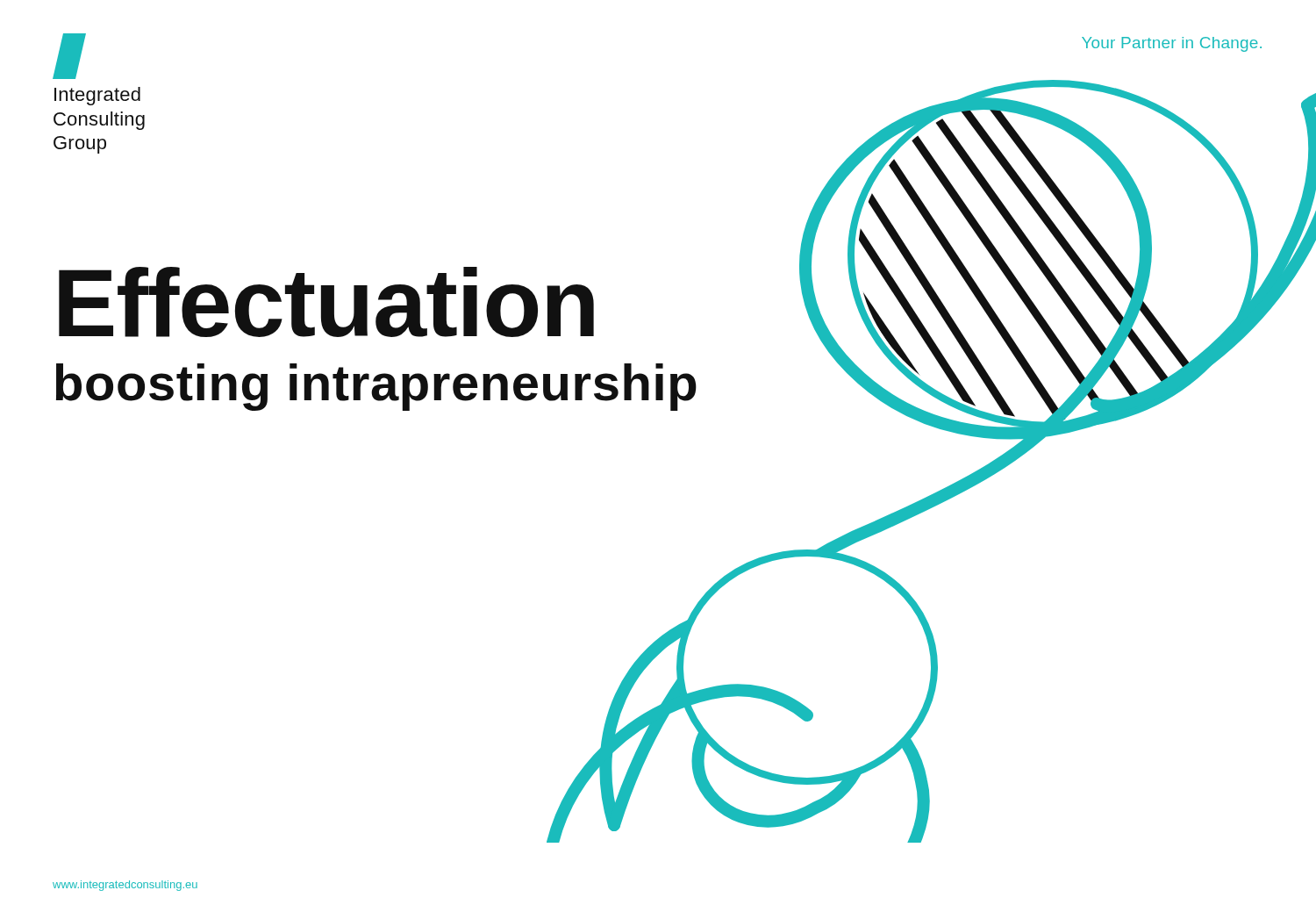
Task: Navigate to the element starting "Effectuation boosting intrapreneurship"
Action: (x=376, y=333)
